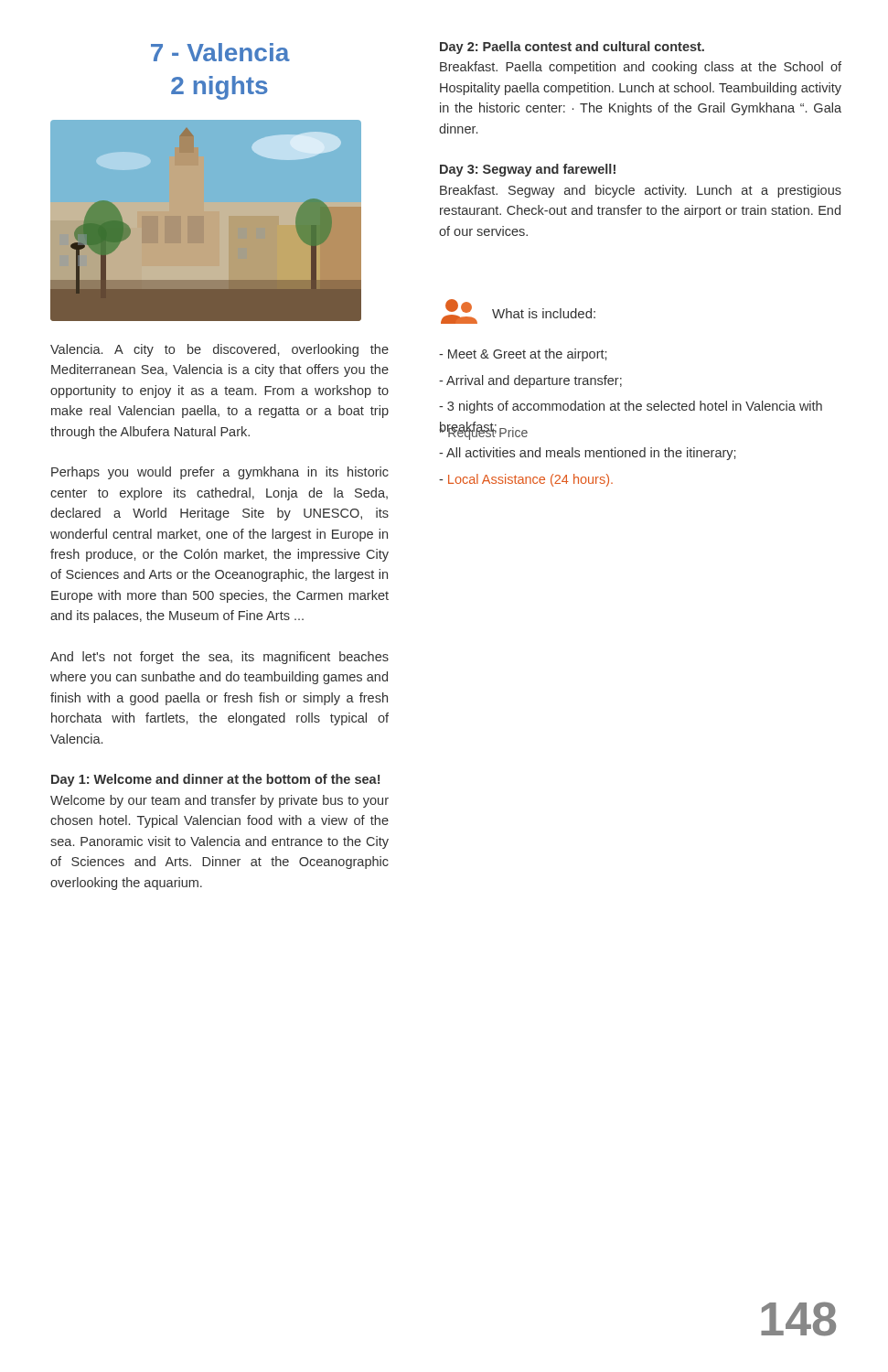
Task: Locate the photo
Action: pos(219,220)
